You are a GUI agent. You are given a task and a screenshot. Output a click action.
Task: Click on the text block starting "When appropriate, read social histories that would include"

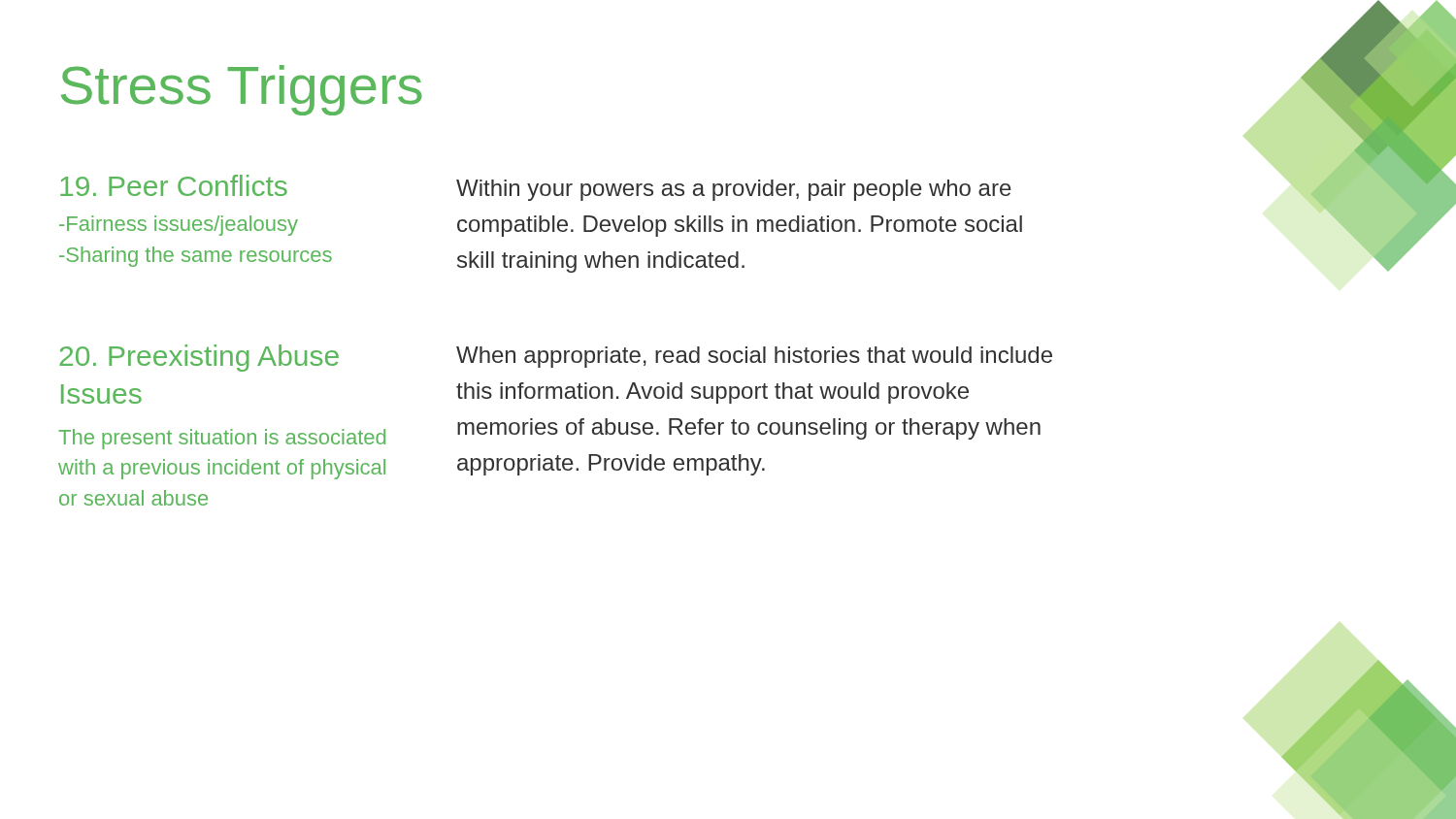(755, 408)
